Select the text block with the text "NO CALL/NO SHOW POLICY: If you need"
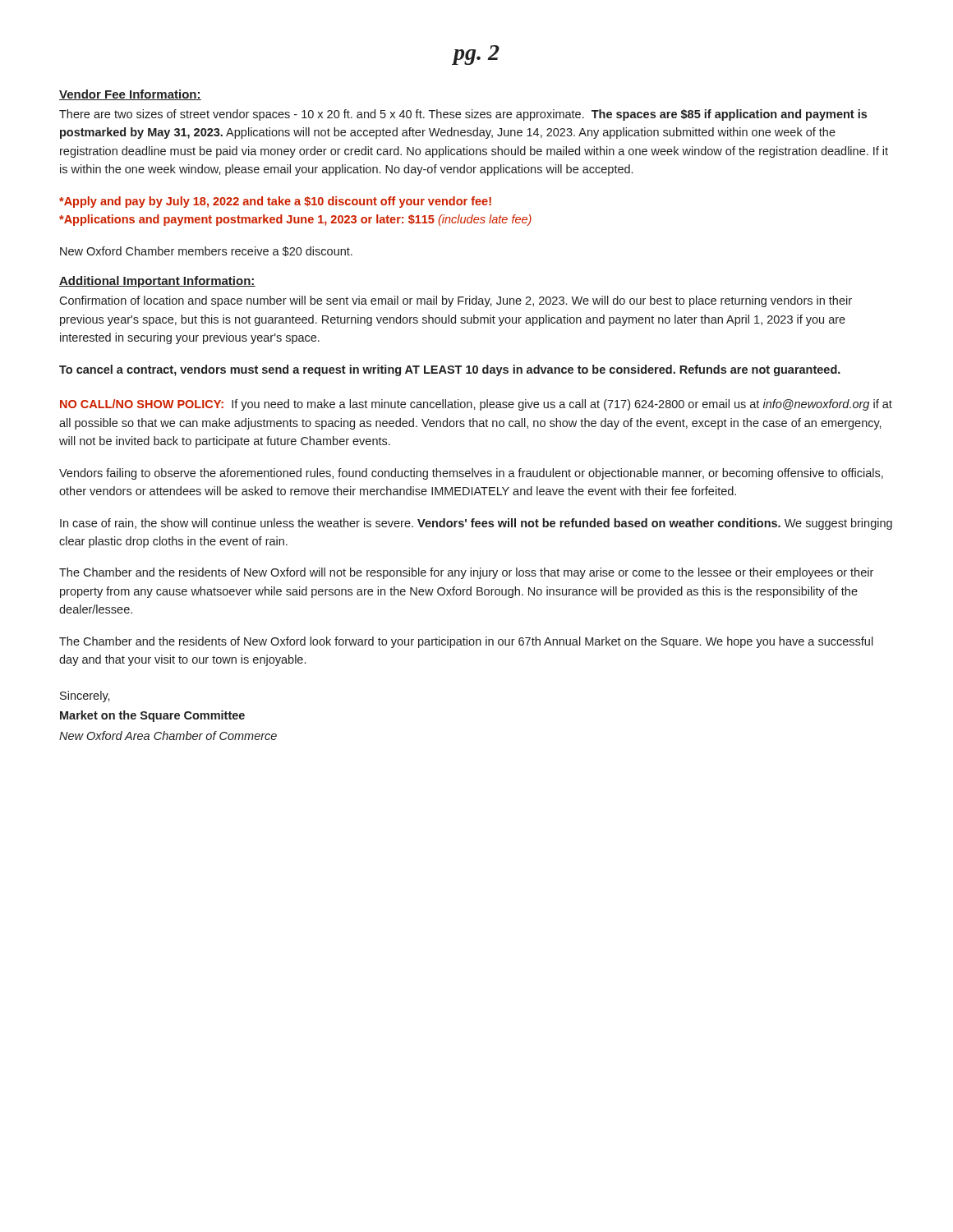This screenshot has width=953, height=1232. (476, 423)
